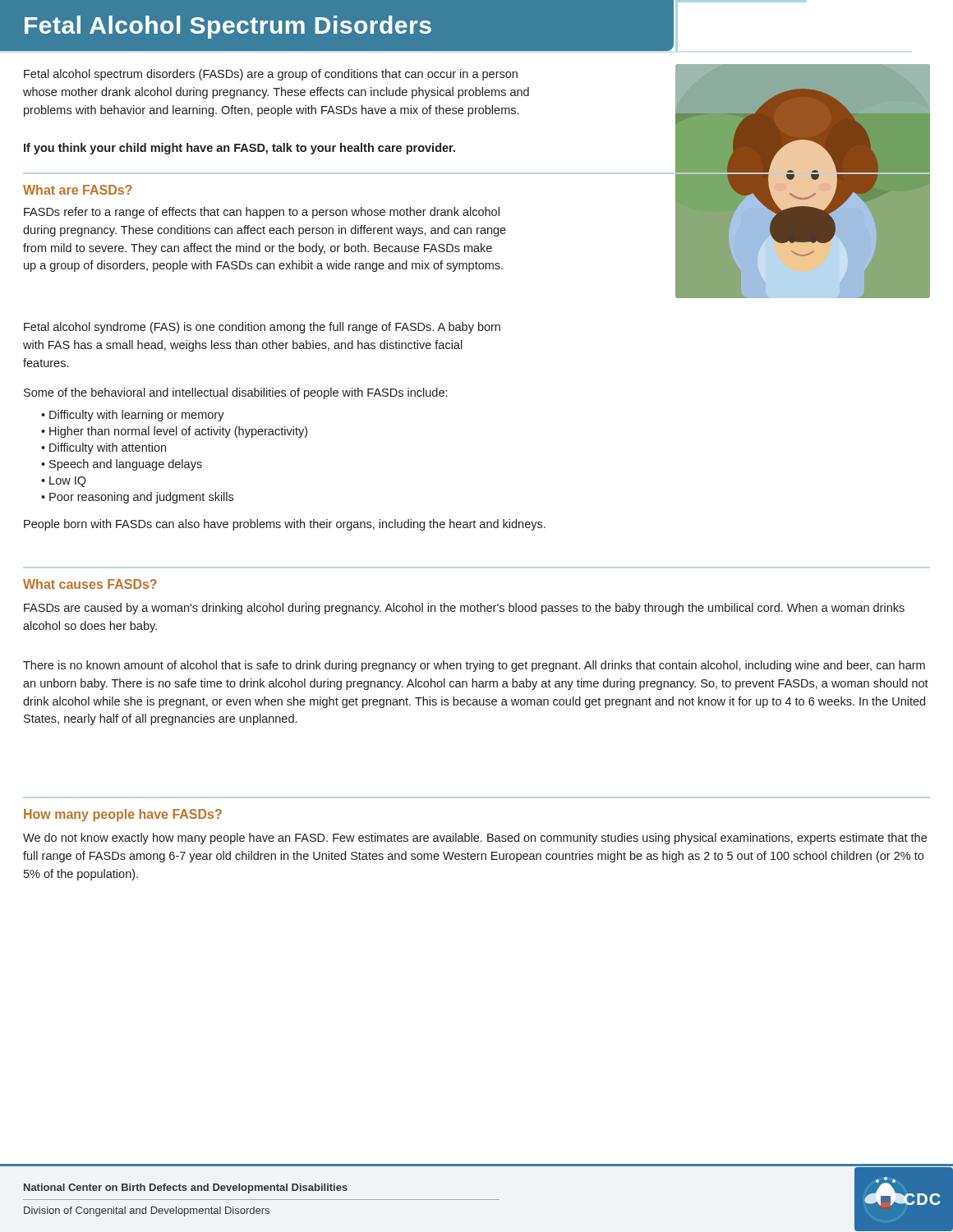The image size is (953, 1232).
Task: Locate the text starting "How many people"
Action: tap(123, 815)
